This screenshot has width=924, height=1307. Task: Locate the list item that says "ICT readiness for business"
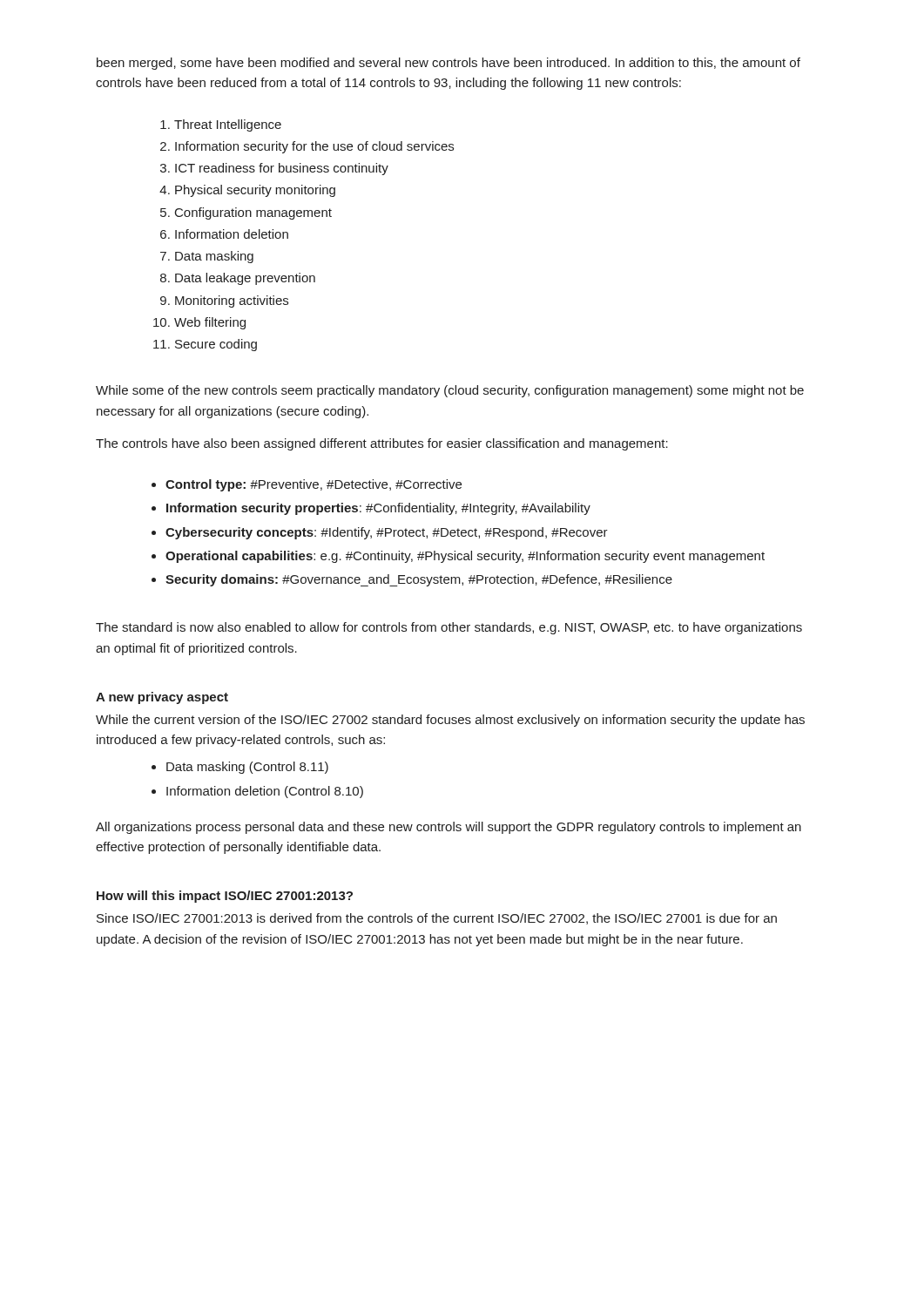(x=282, y=169)
